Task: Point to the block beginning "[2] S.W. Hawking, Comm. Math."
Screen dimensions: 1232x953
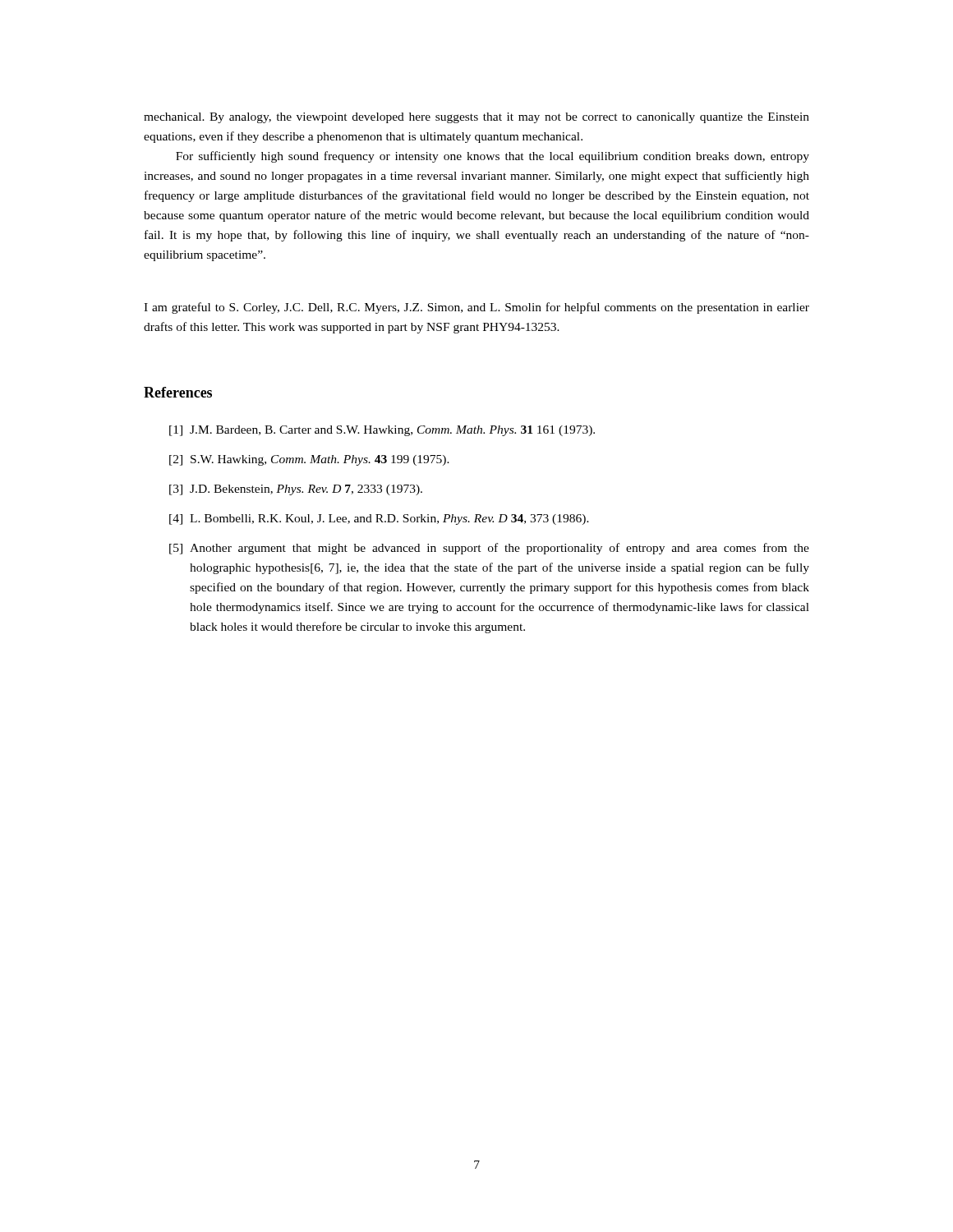Action: [x=309, y=460]
